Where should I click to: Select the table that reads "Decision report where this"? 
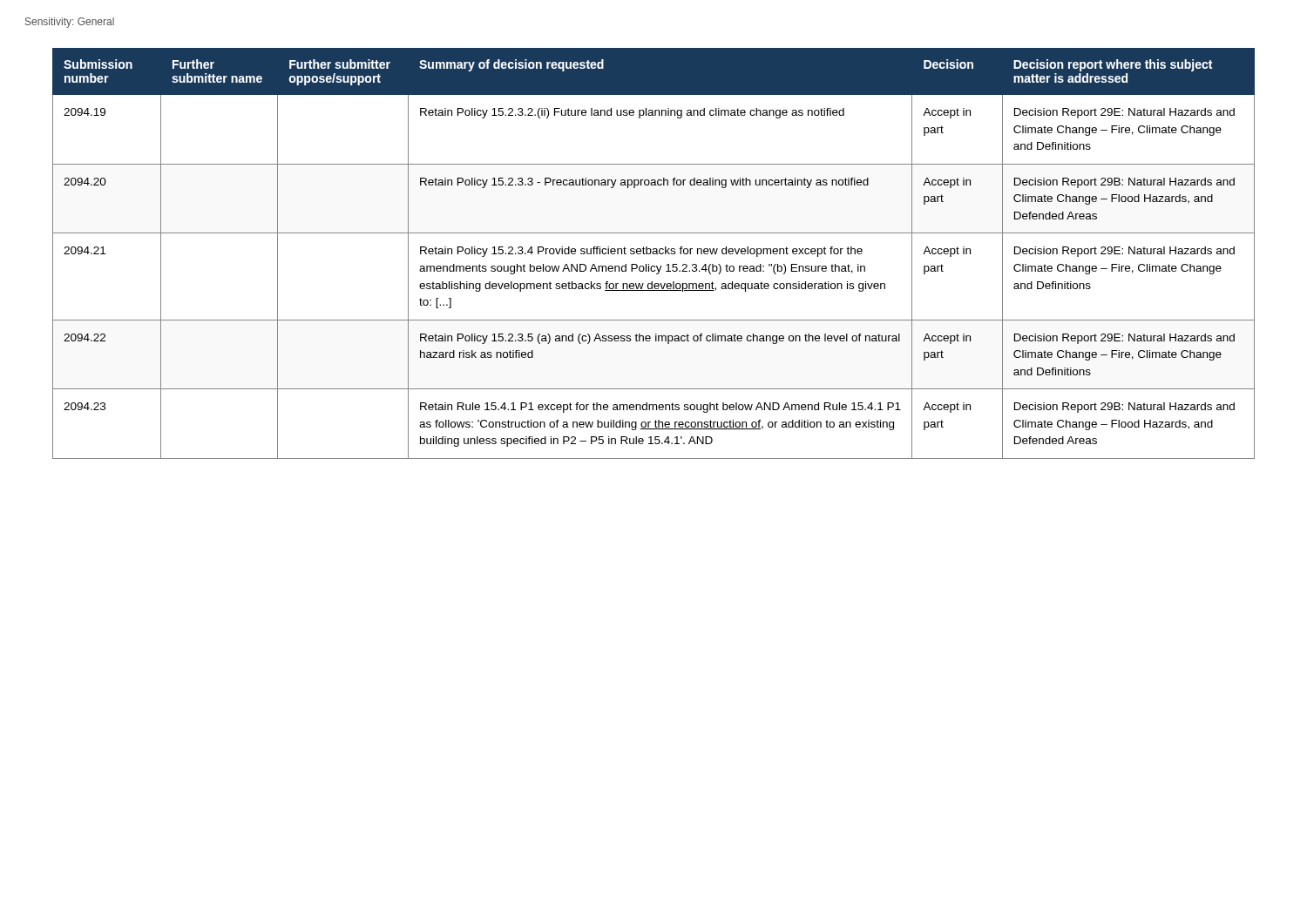tap(654, 253)
